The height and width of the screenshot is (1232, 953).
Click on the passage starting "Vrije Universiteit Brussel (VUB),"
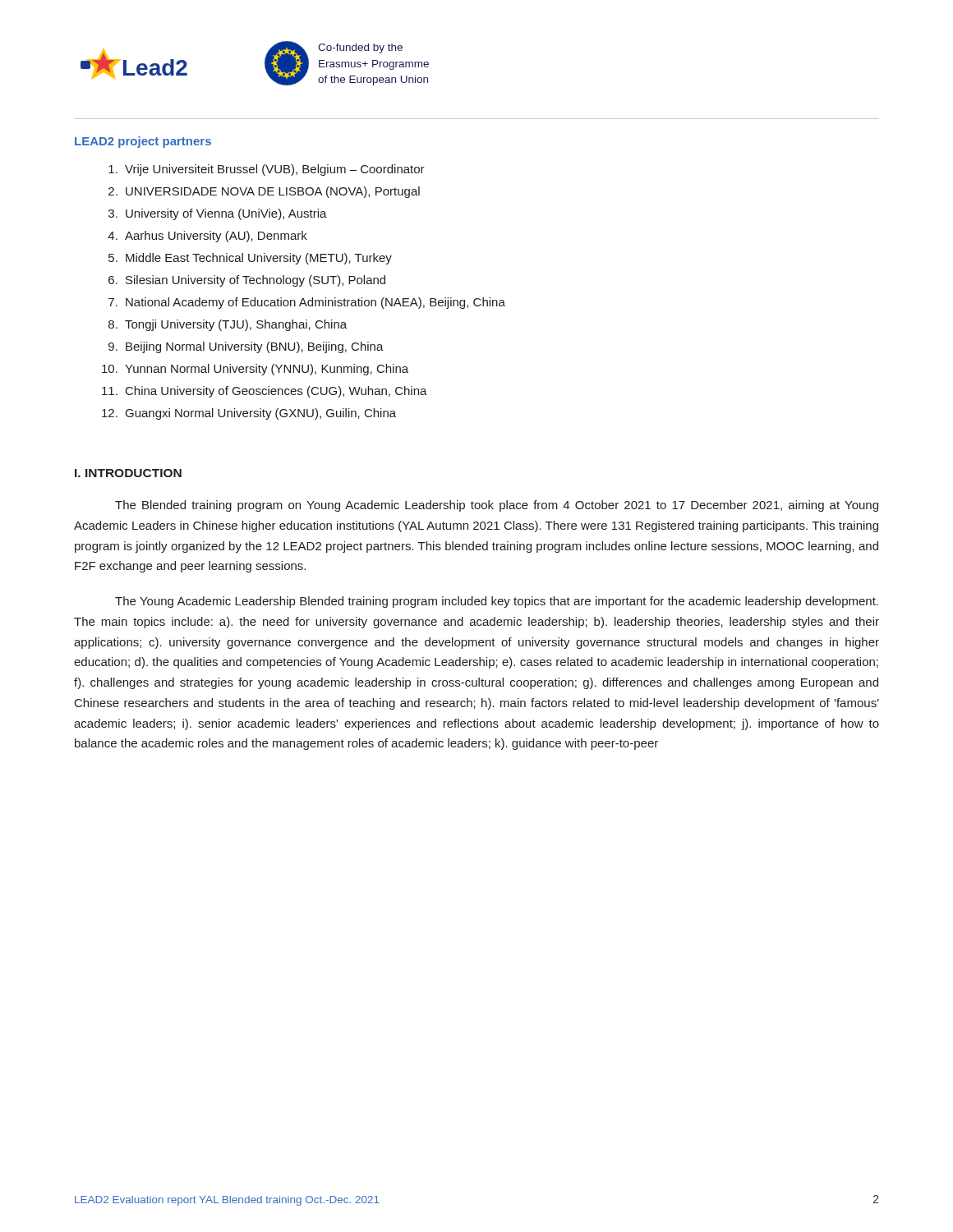tap(275, 169)
